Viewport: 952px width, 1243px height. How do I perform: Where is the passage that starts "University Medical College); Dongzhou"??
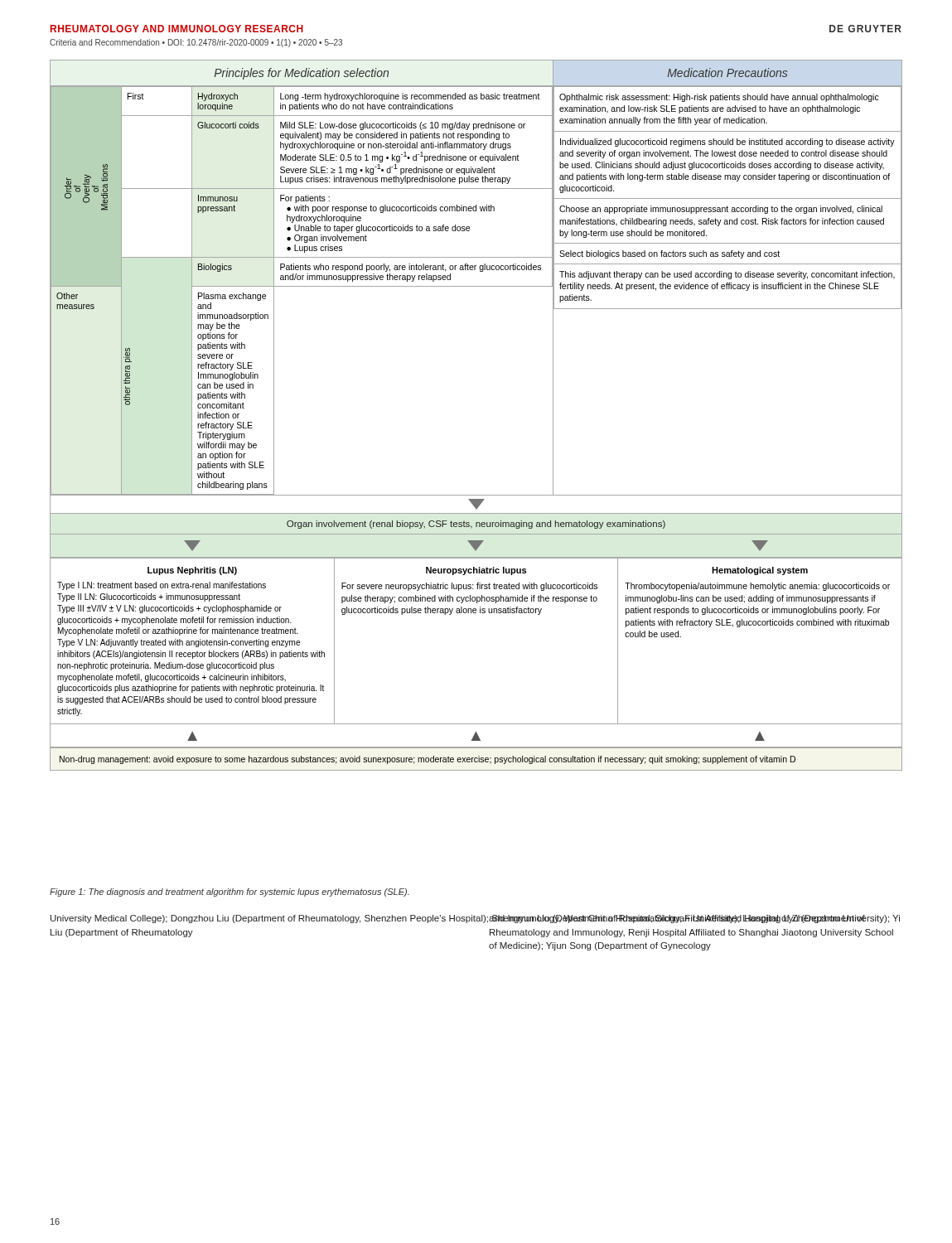pyautogui.click(x=475, y=925)
